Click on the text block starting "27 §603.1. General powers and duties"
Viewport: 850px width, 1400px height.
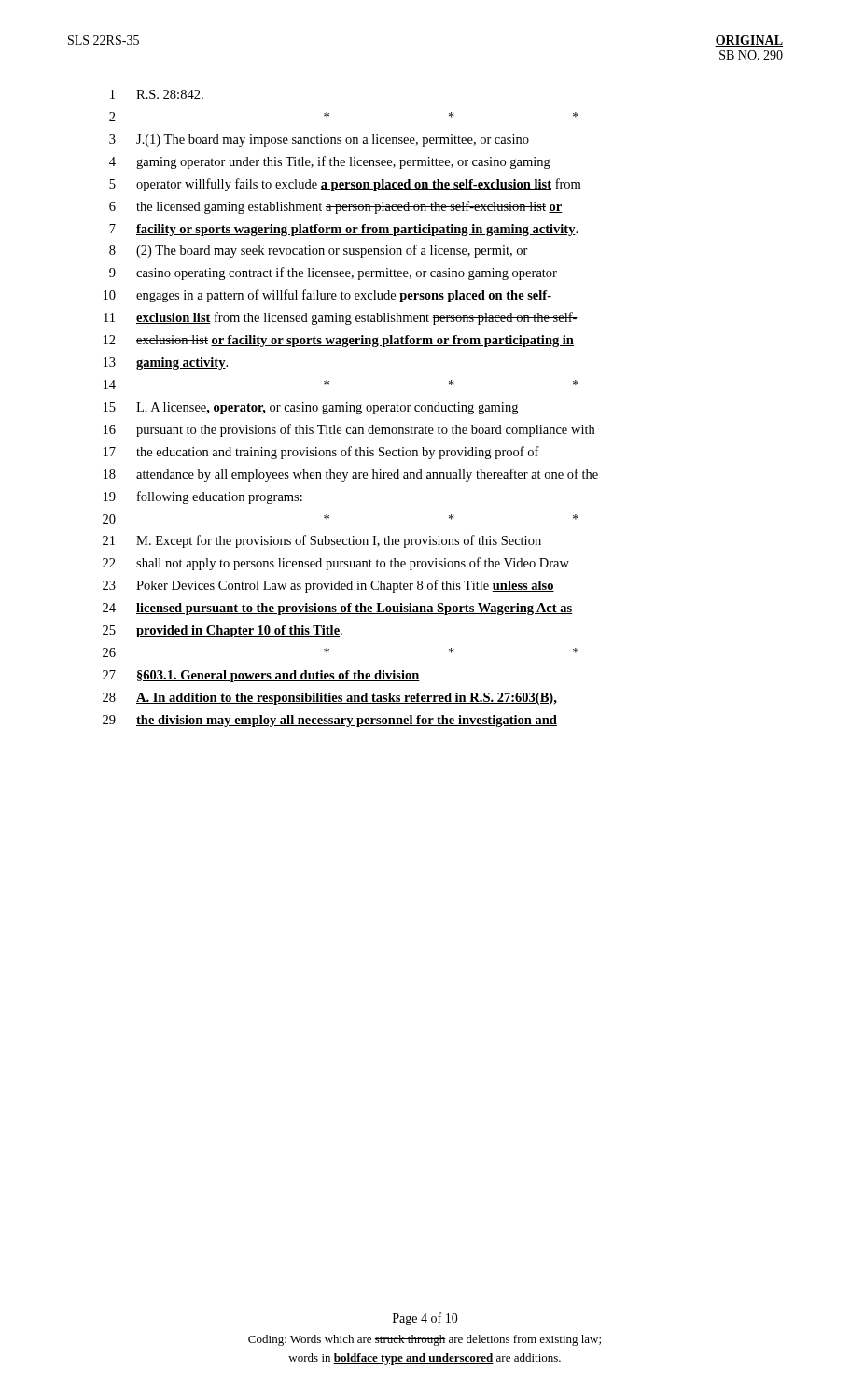point(425,676)
